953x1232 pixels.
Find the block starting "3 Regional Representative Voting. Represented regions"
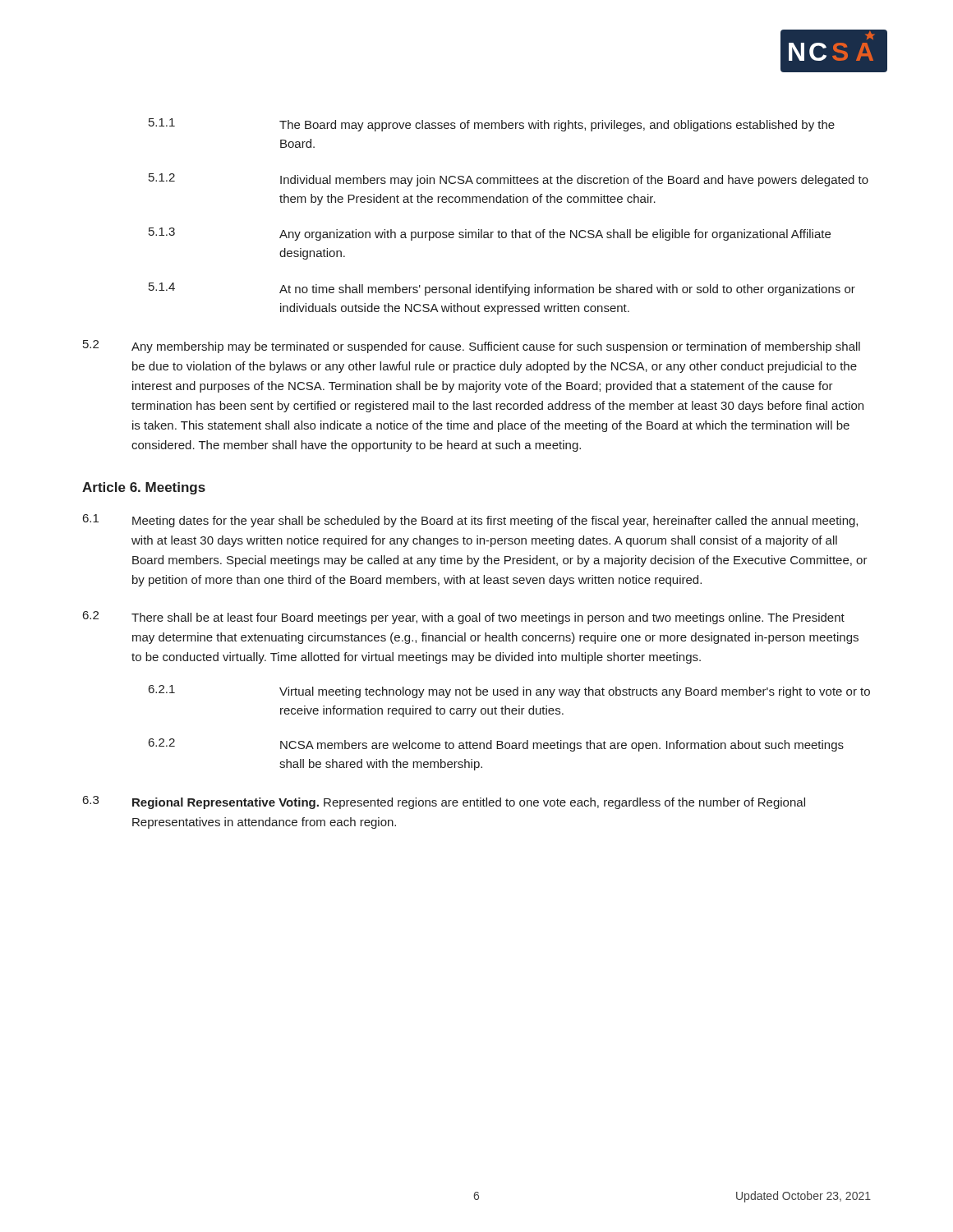[x=476, y=812]
